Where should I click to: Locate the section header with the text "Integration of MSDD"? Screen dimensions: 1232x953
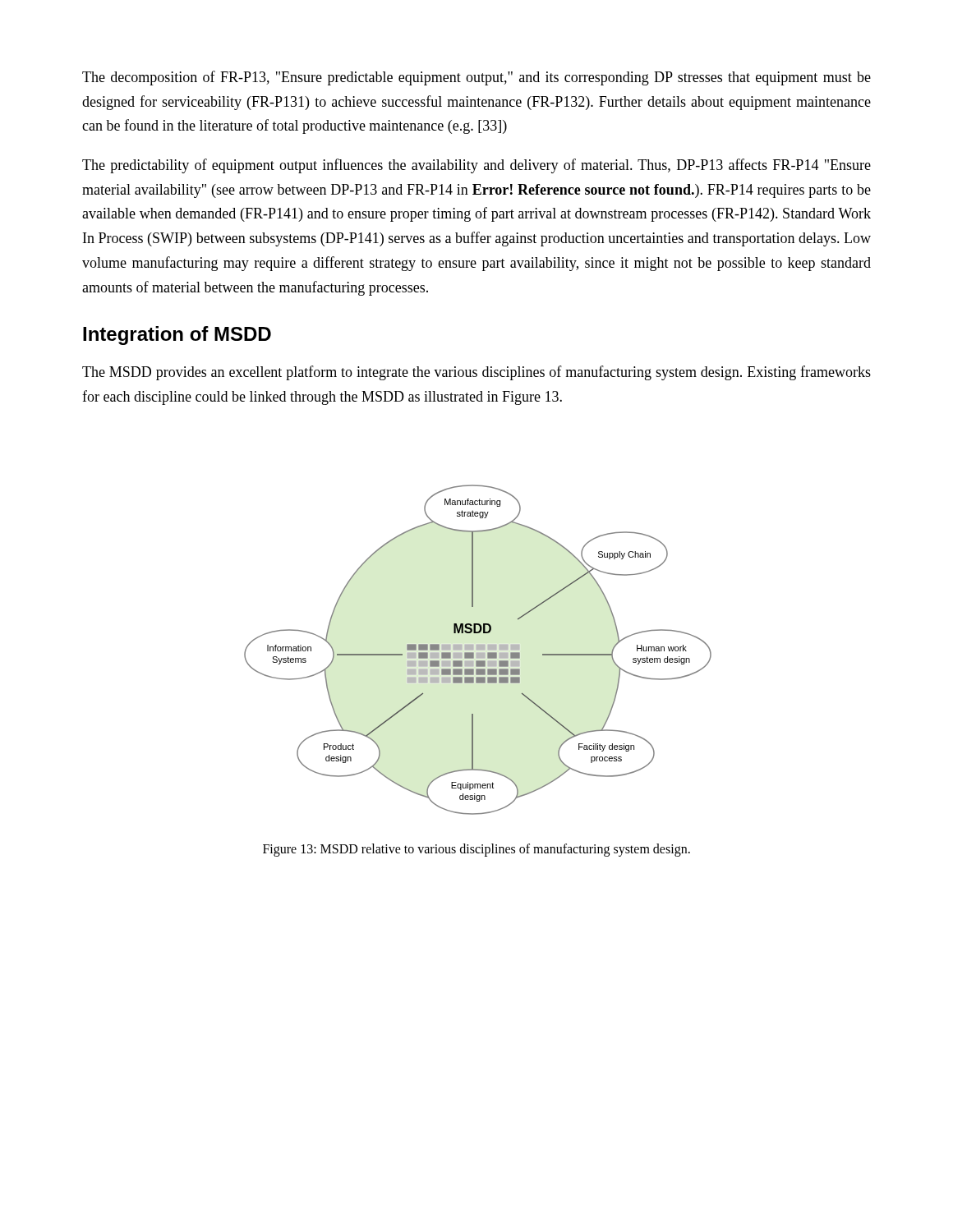[x=177, y=334]
